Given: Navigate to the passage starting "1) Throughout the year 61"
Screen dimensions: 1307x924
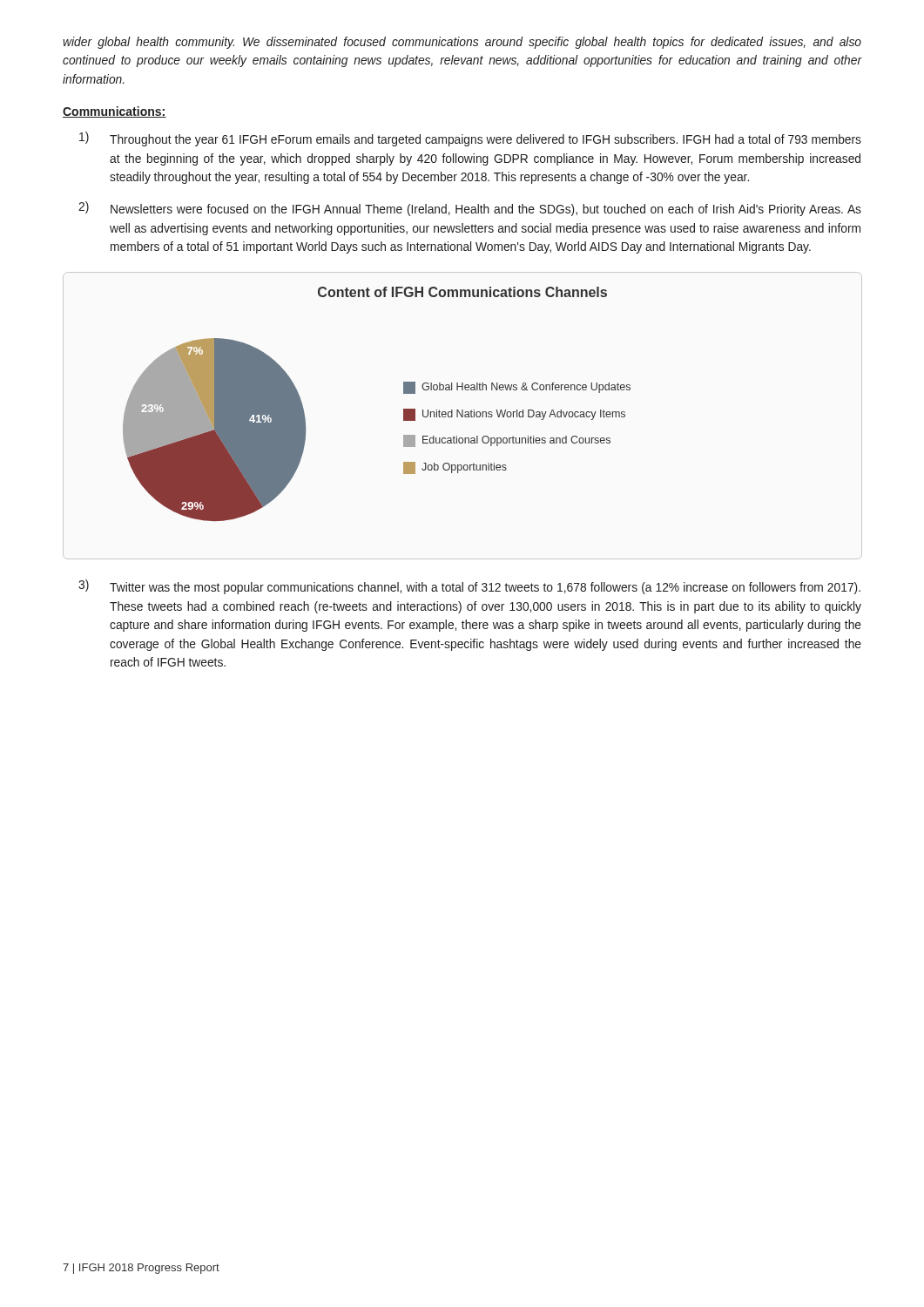Looking at the screenshot, I should 470,159.
